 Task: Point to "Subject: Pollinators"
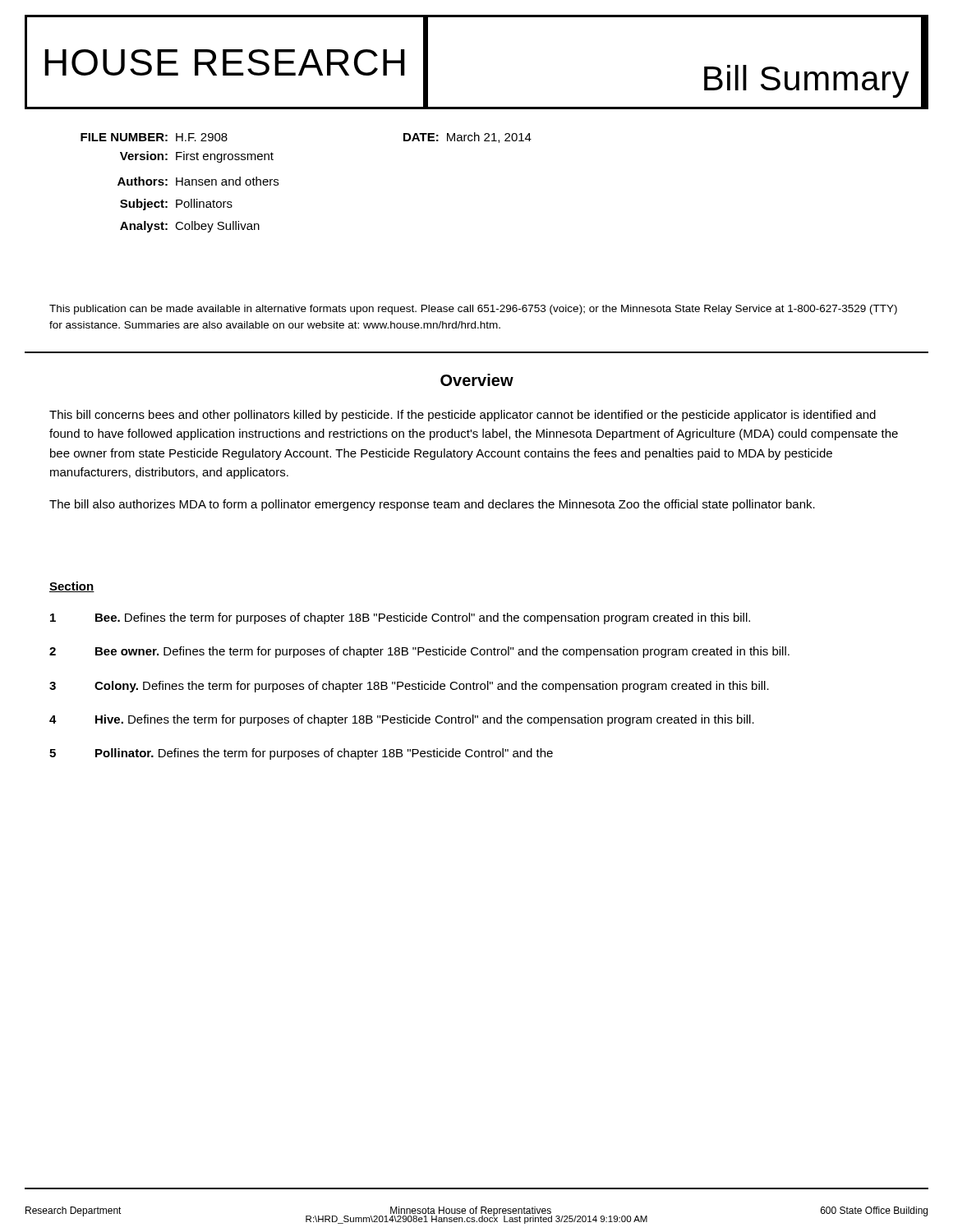coord(141,203)
